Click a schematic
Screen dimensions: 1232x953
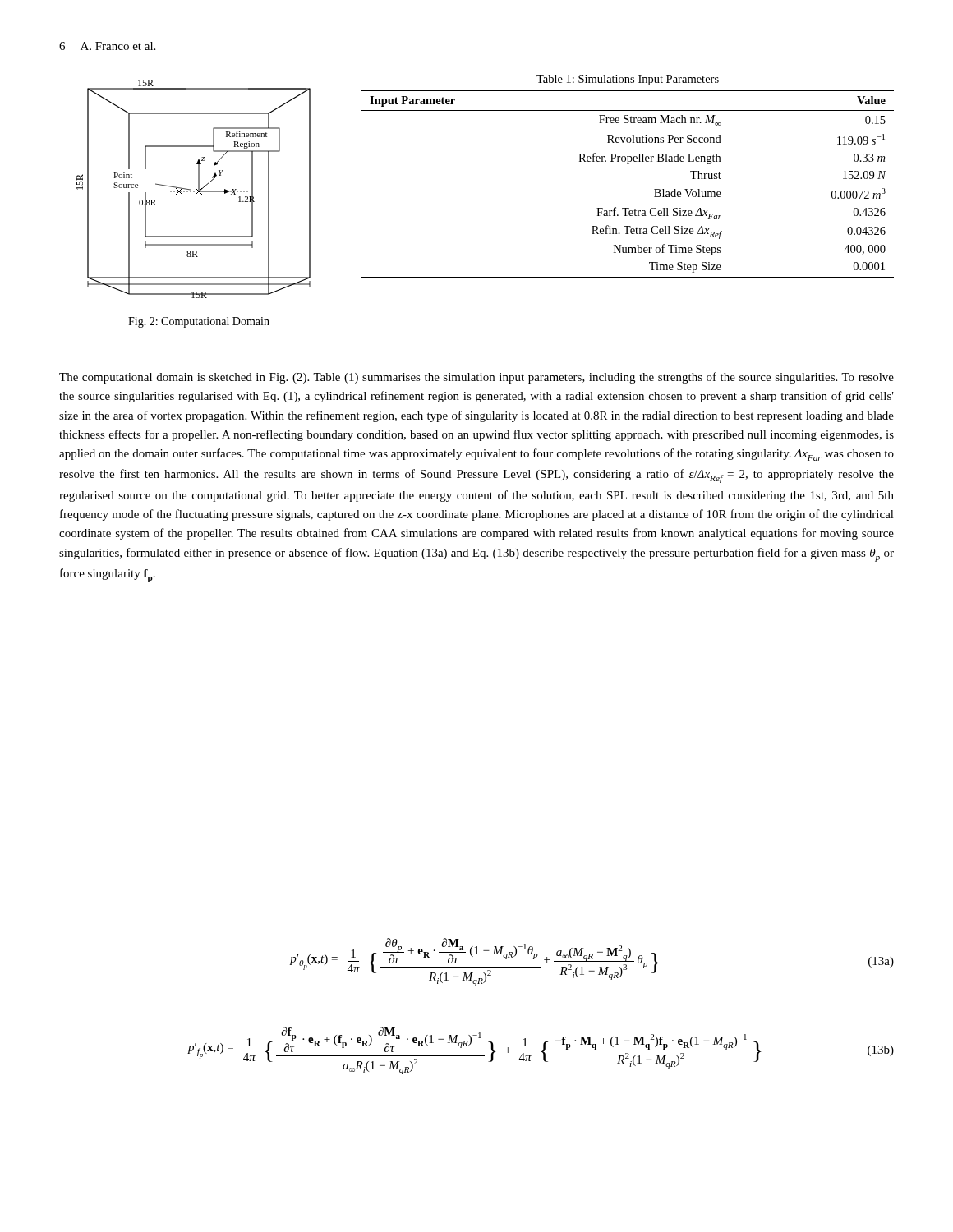(199, 200)
